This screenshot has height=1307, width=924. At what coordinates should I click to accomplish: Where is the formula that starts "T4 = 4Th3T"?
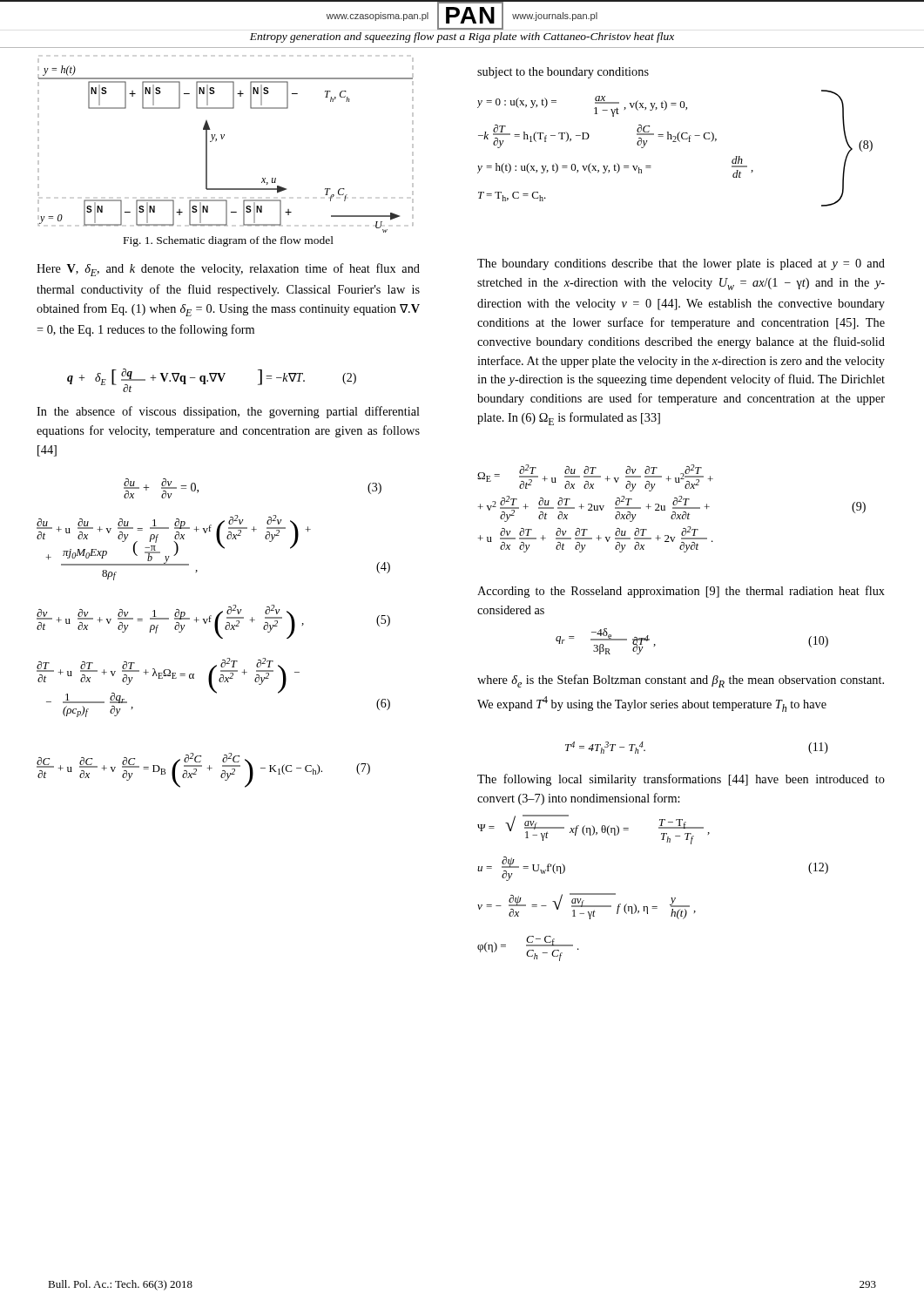(x=601, y=748)
